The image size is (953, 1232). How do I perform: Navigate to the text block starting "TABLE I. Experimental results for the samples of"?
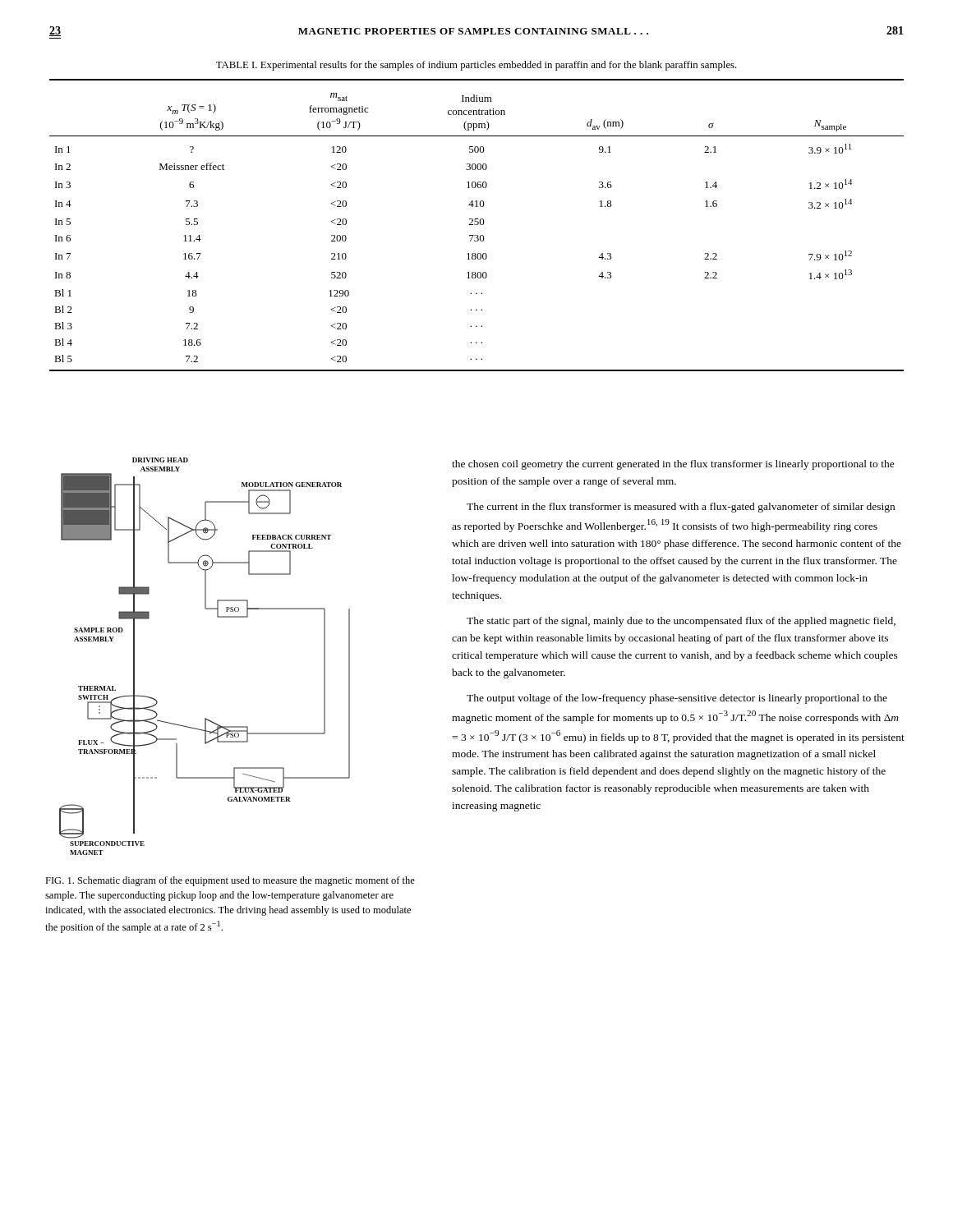(x=476, y=65)
